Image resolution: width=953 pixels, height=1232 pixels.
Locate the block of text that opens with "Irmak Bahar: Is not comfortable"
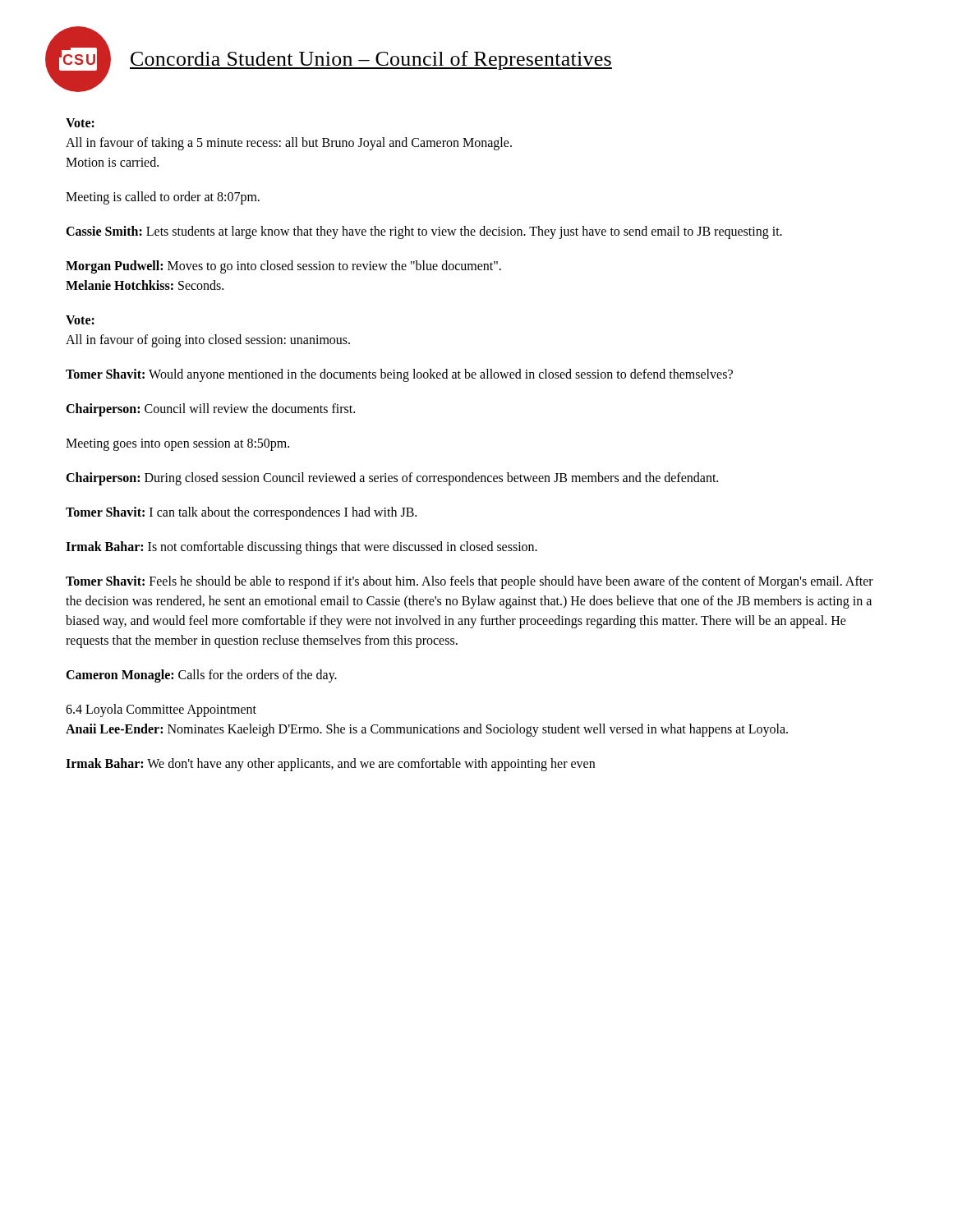tap(476, 547)
